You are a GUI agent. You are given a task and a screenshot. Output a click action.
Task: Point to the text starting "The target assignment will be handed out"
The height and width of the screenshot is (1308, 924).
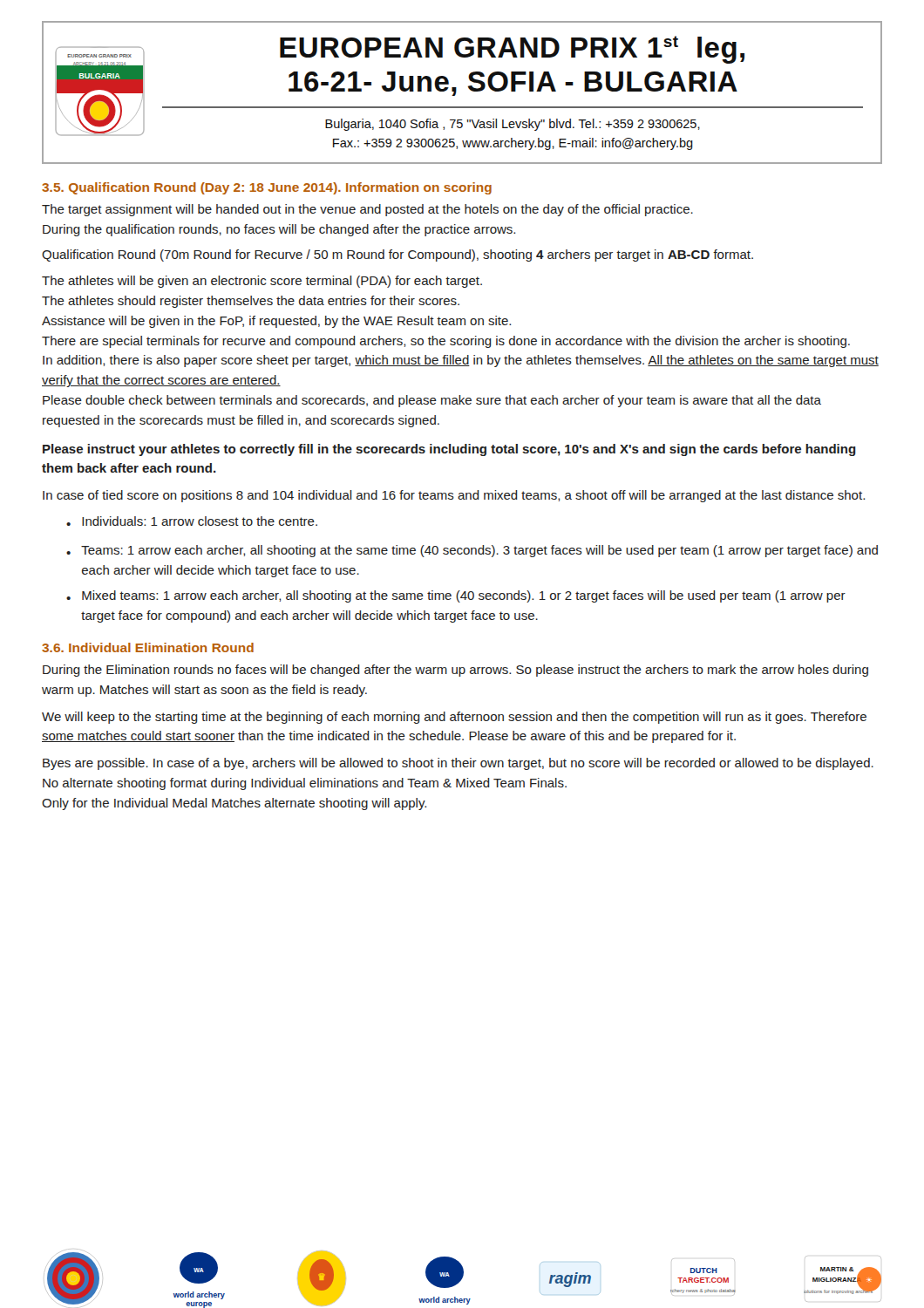(x=368, y=219)
